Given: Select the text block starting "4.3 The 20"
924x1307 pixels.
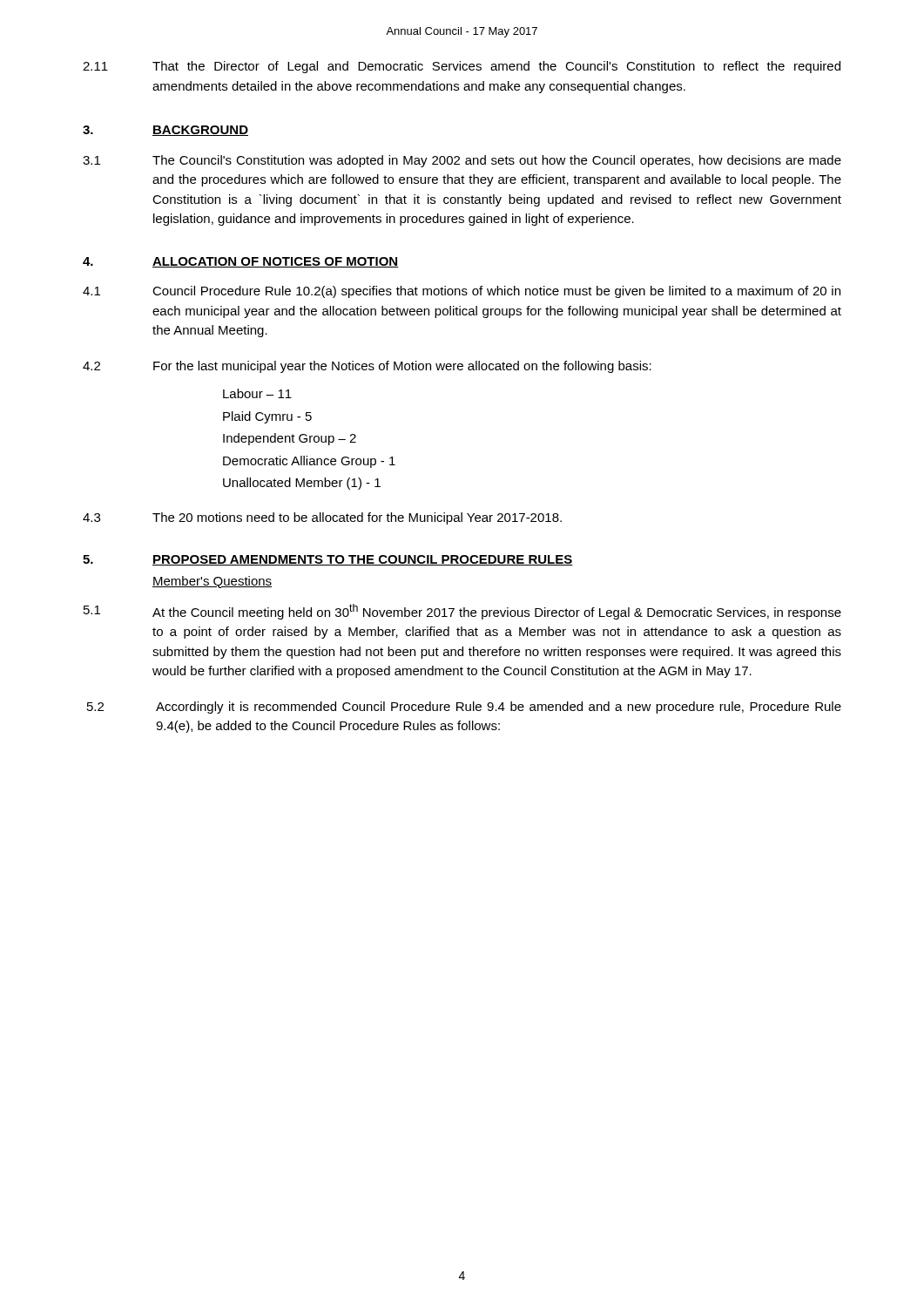Looking at the screenshot, I should [x=462, y=517].
